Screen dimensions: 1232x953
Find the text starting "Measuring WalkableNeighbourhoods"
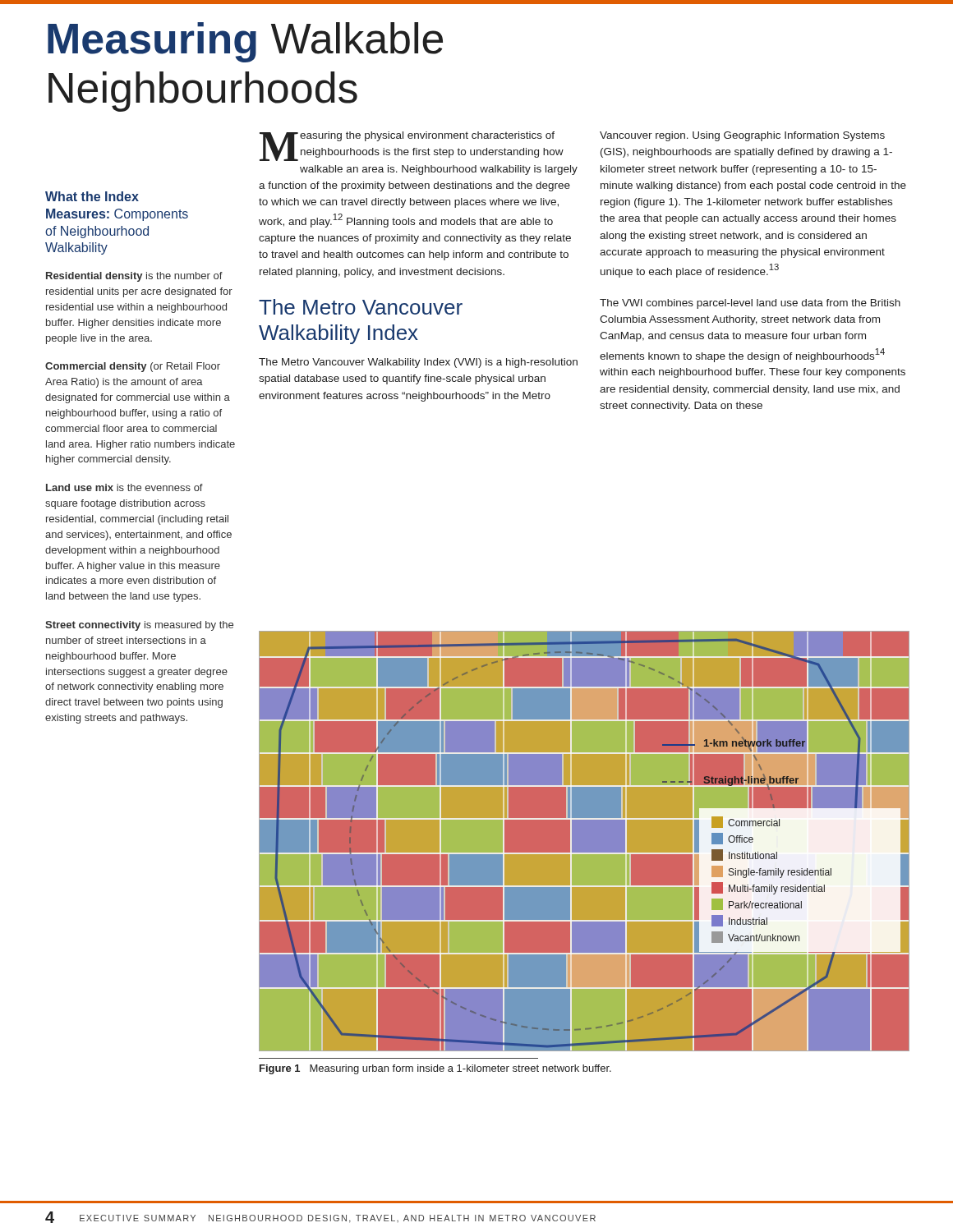312,64
